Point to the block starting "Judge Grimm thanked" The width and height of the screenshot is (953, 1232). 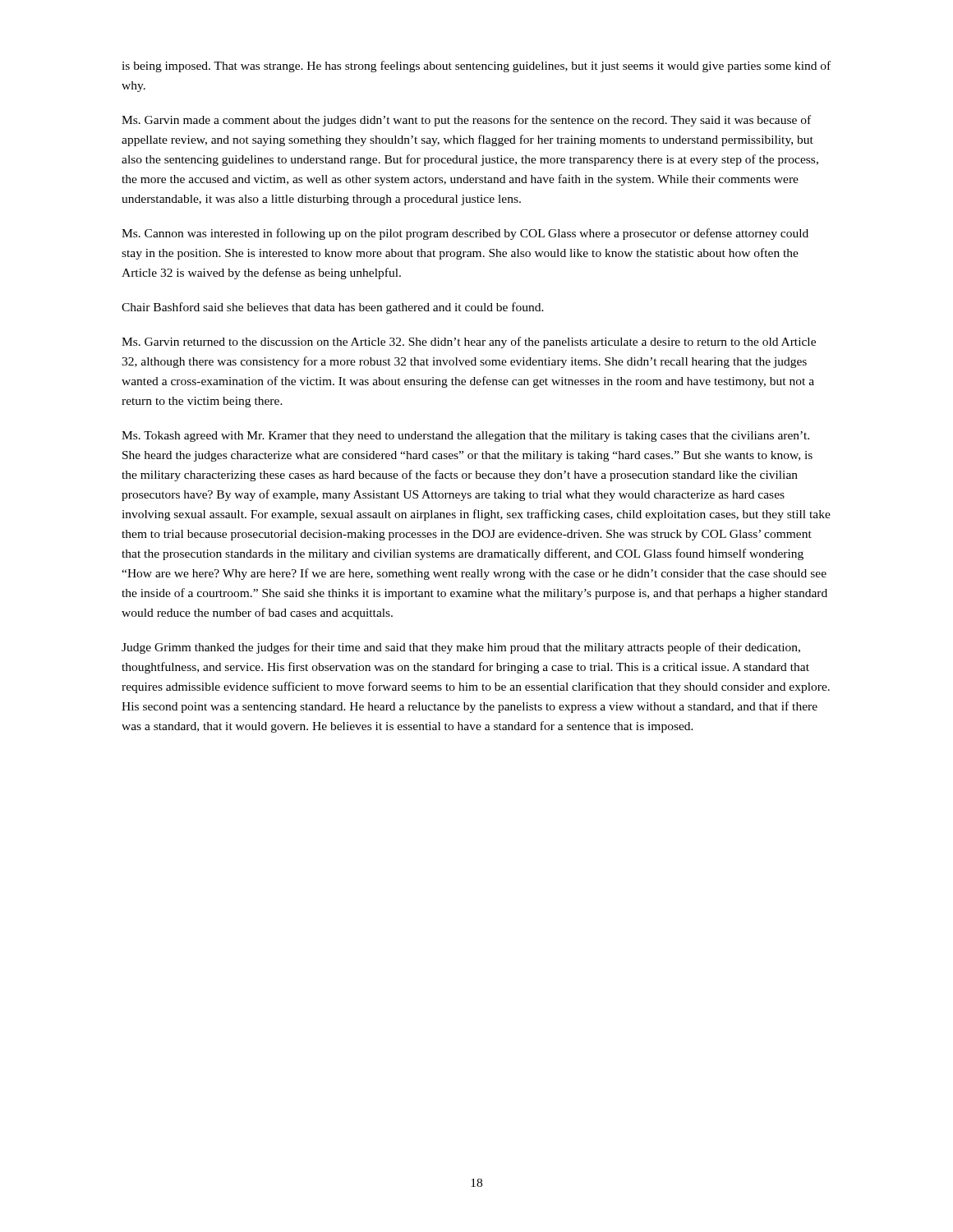[476, 687]
